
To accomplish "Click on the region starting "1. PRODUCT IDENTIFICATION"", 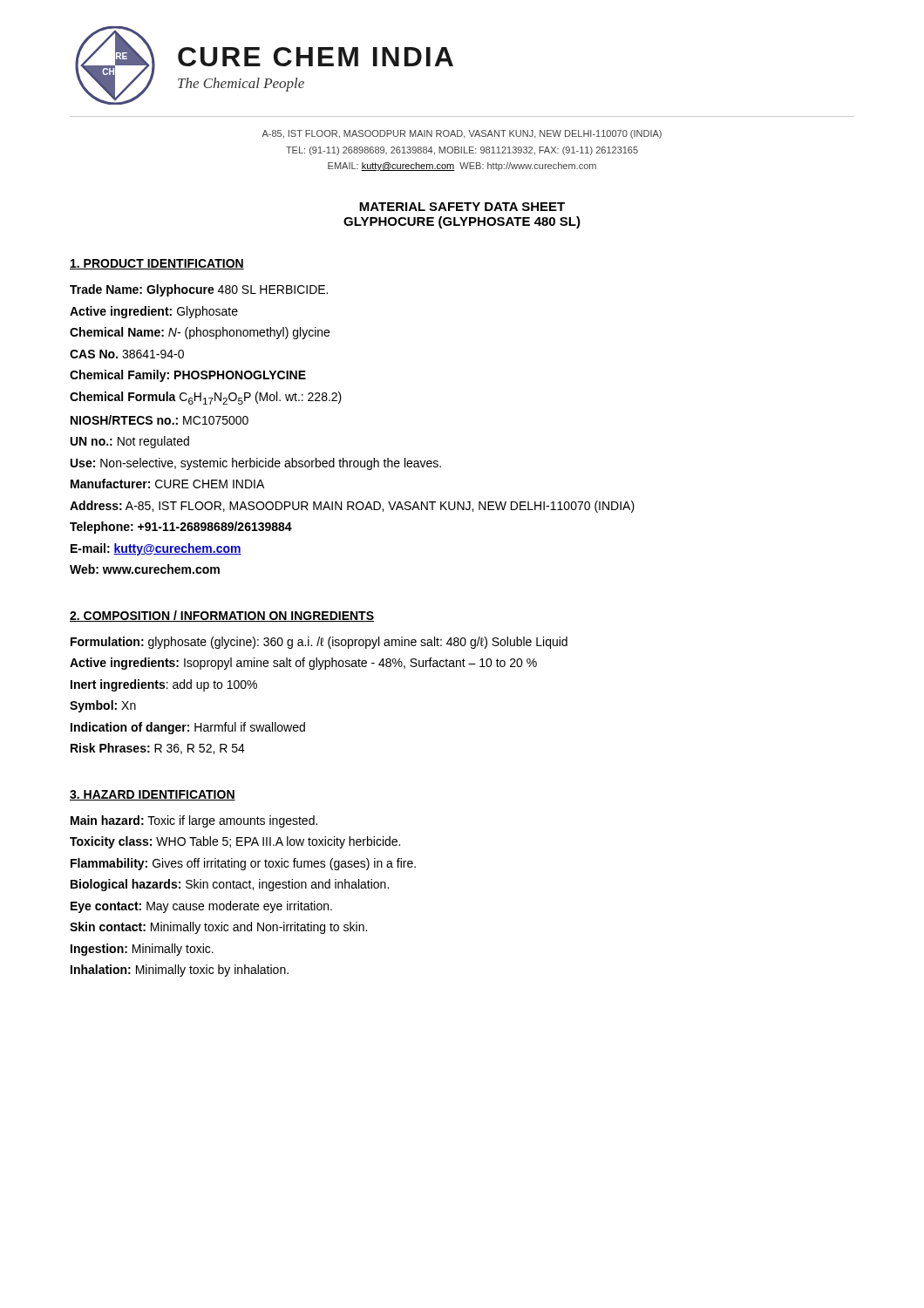I will (x=157, y=263).
